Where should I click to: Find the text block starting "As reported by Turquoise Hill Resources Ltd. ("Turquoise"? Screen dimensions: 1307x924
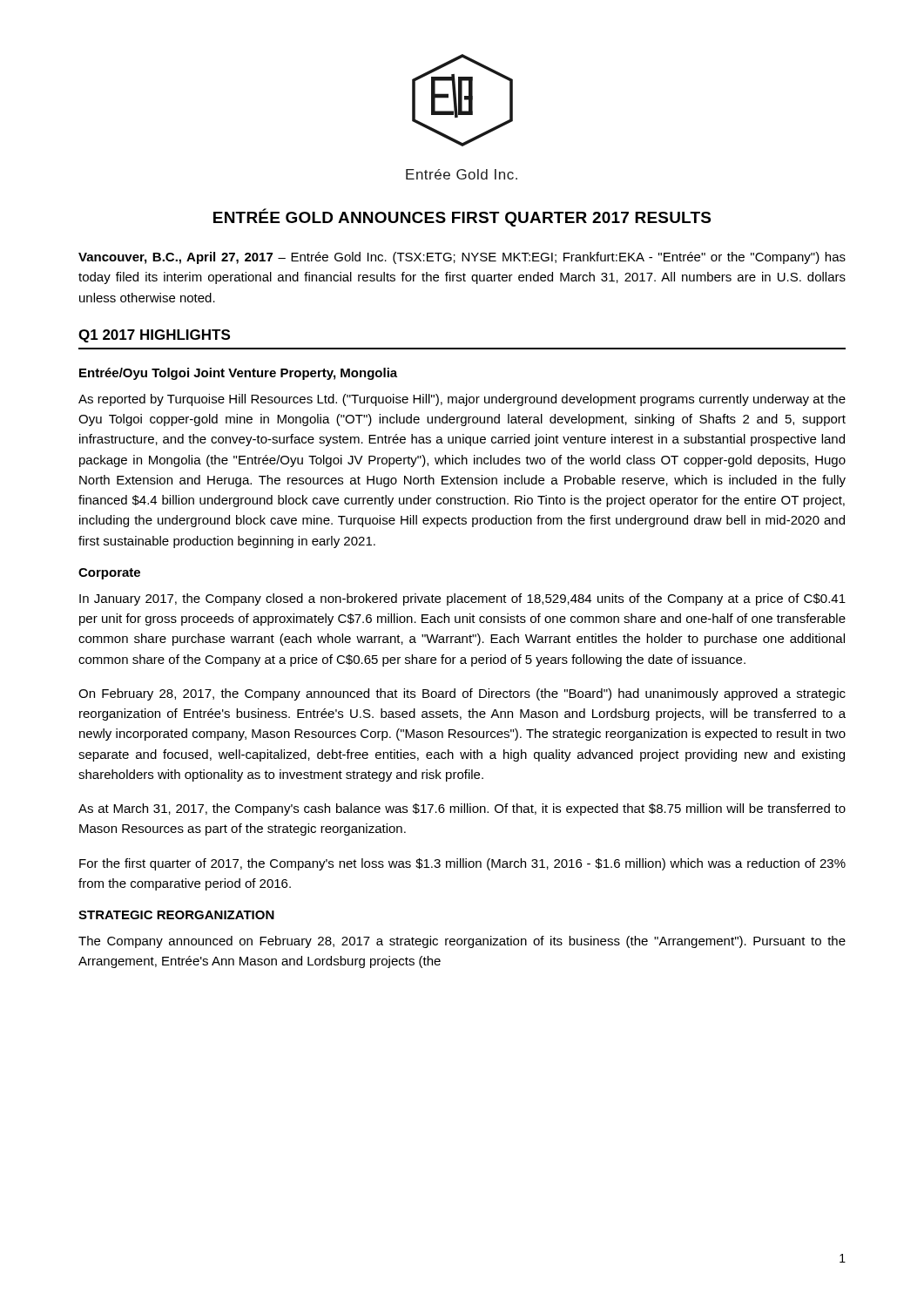pos(462,469)
